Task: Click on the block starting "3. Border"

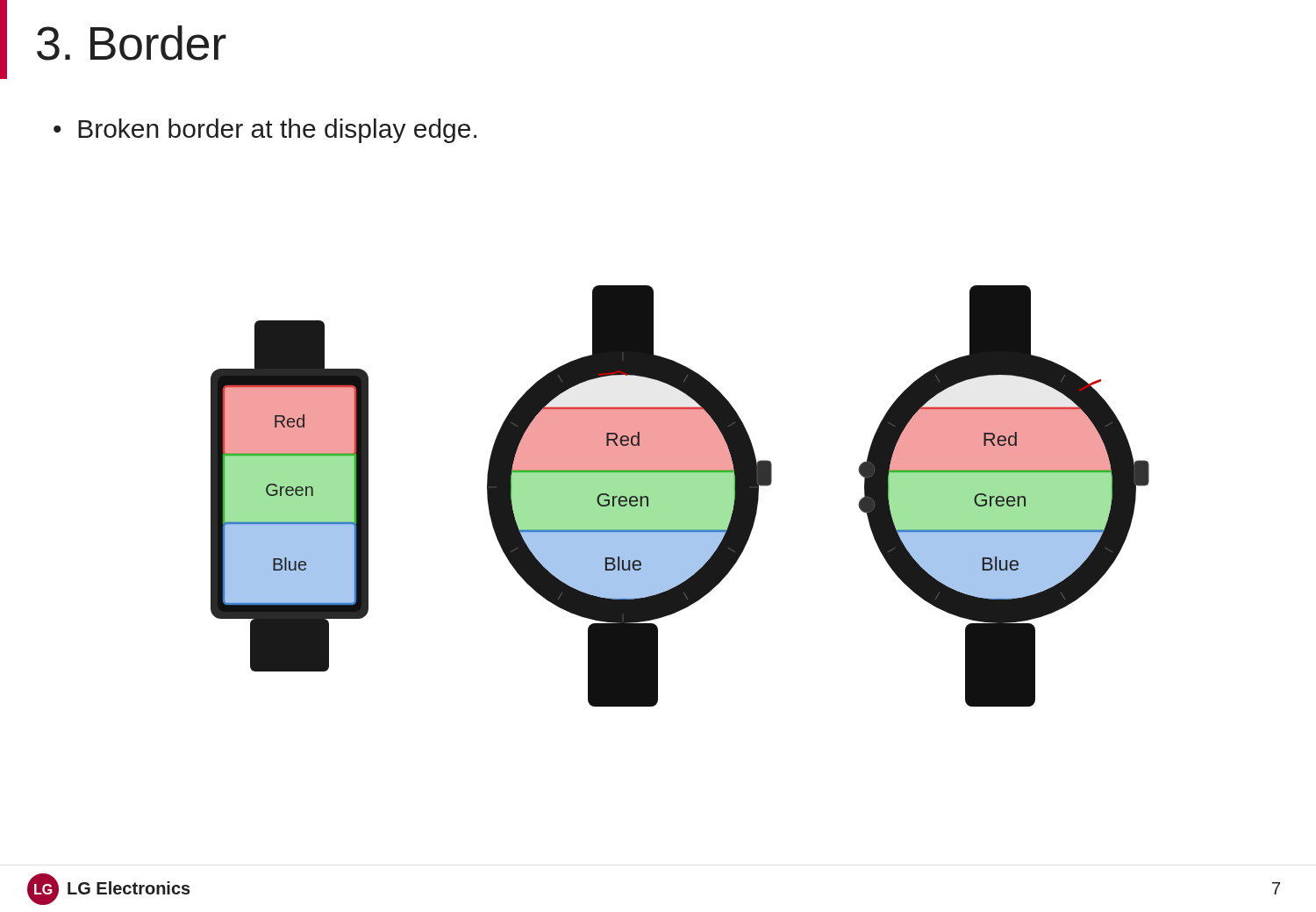Action: 131,43
